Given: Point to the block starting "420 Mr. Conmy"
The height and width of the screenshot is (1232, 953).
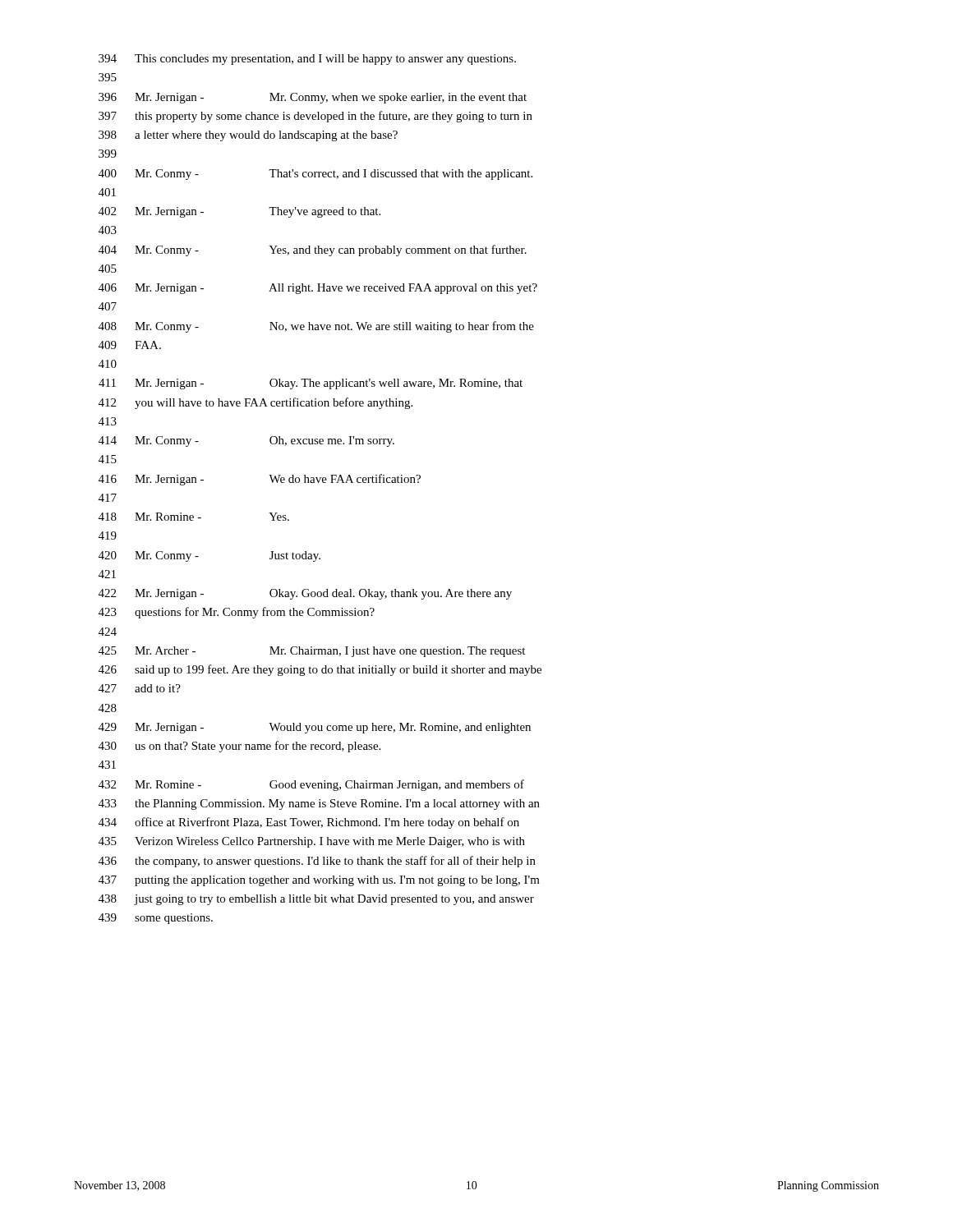Looking at the screenshot, I should tap(165, 556).
